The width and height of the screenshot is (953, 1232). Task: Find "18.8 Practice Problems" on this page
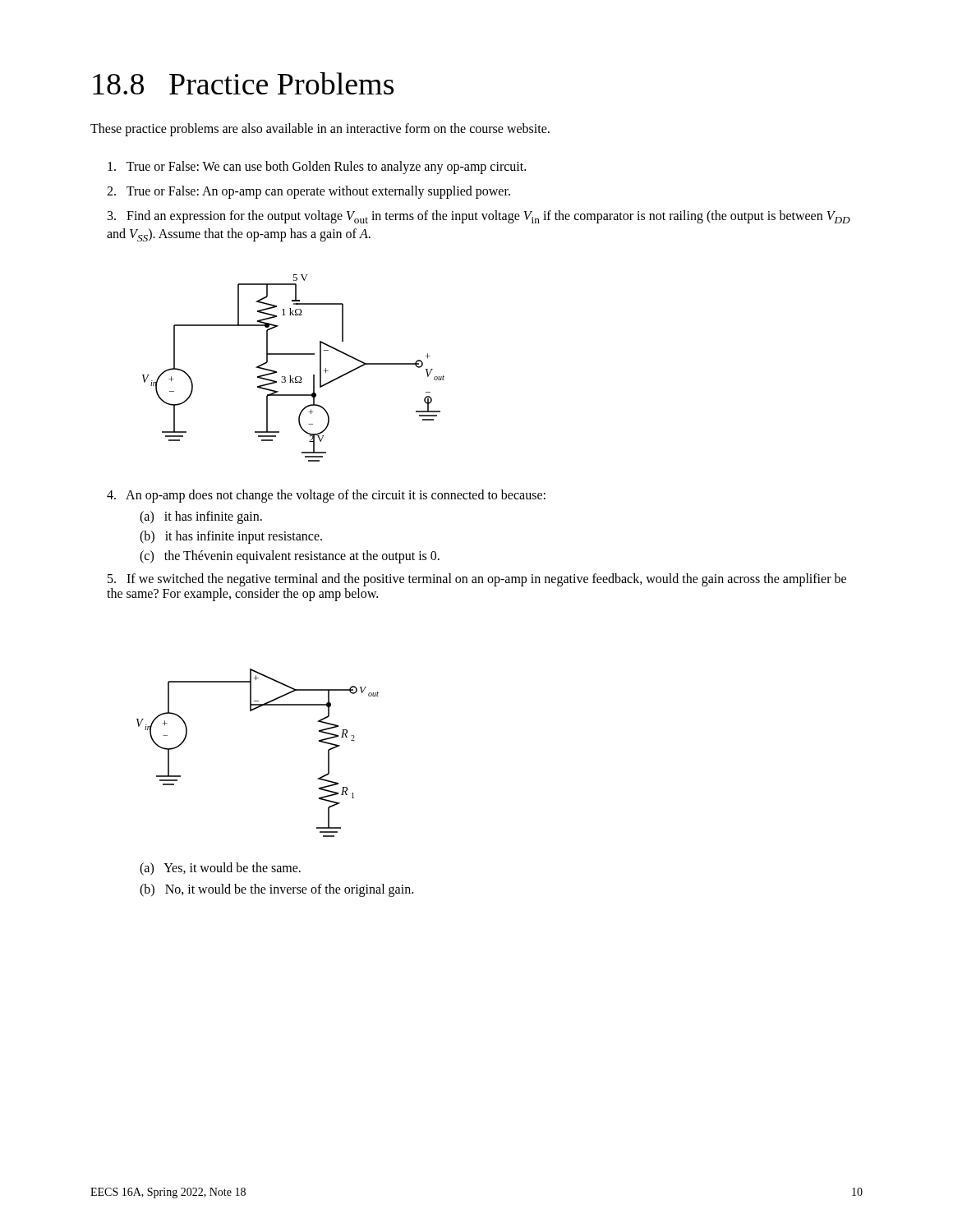tap(243, 83)
